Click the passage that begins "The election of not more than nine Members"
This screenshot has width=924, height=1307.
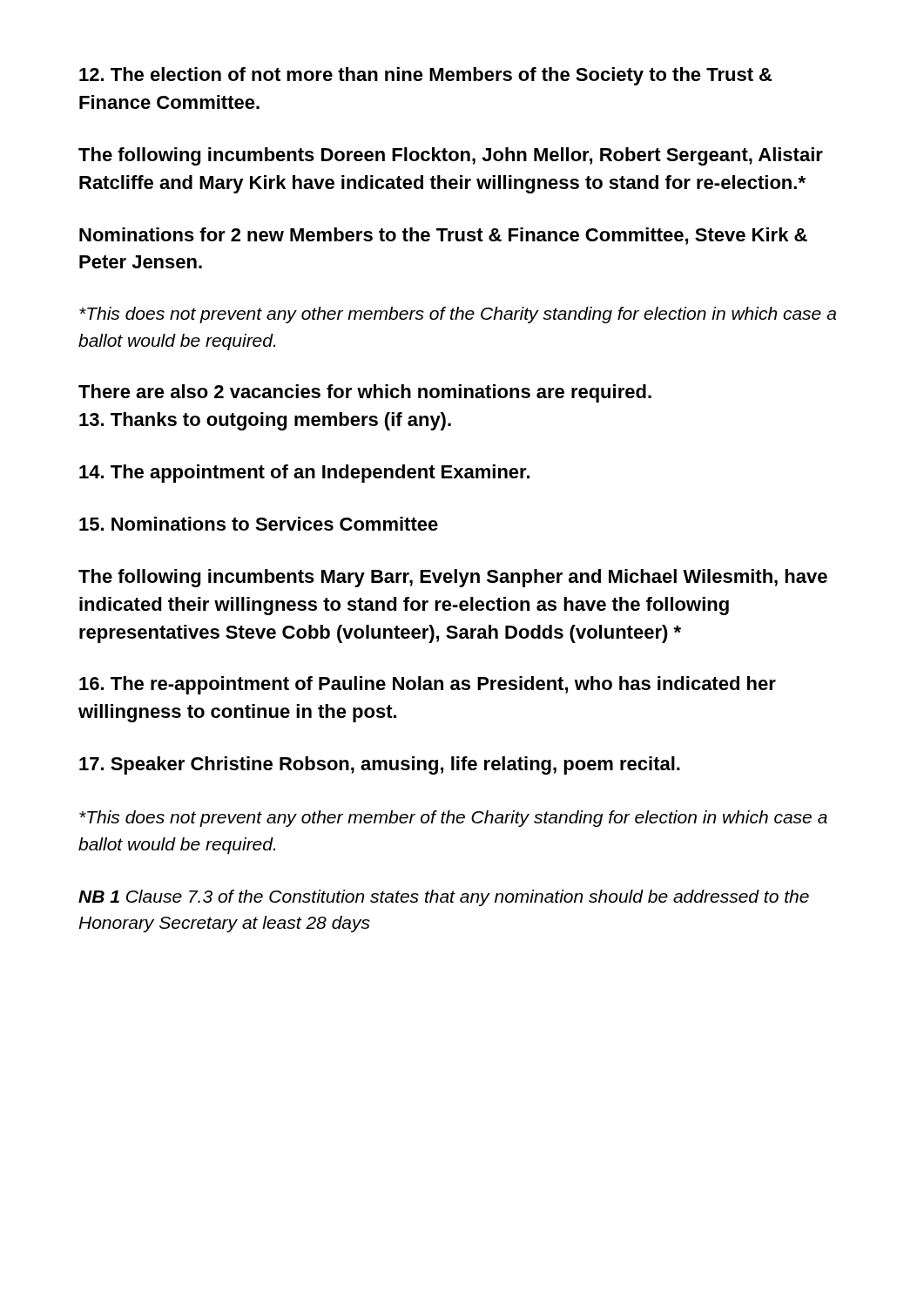point(425,88)
